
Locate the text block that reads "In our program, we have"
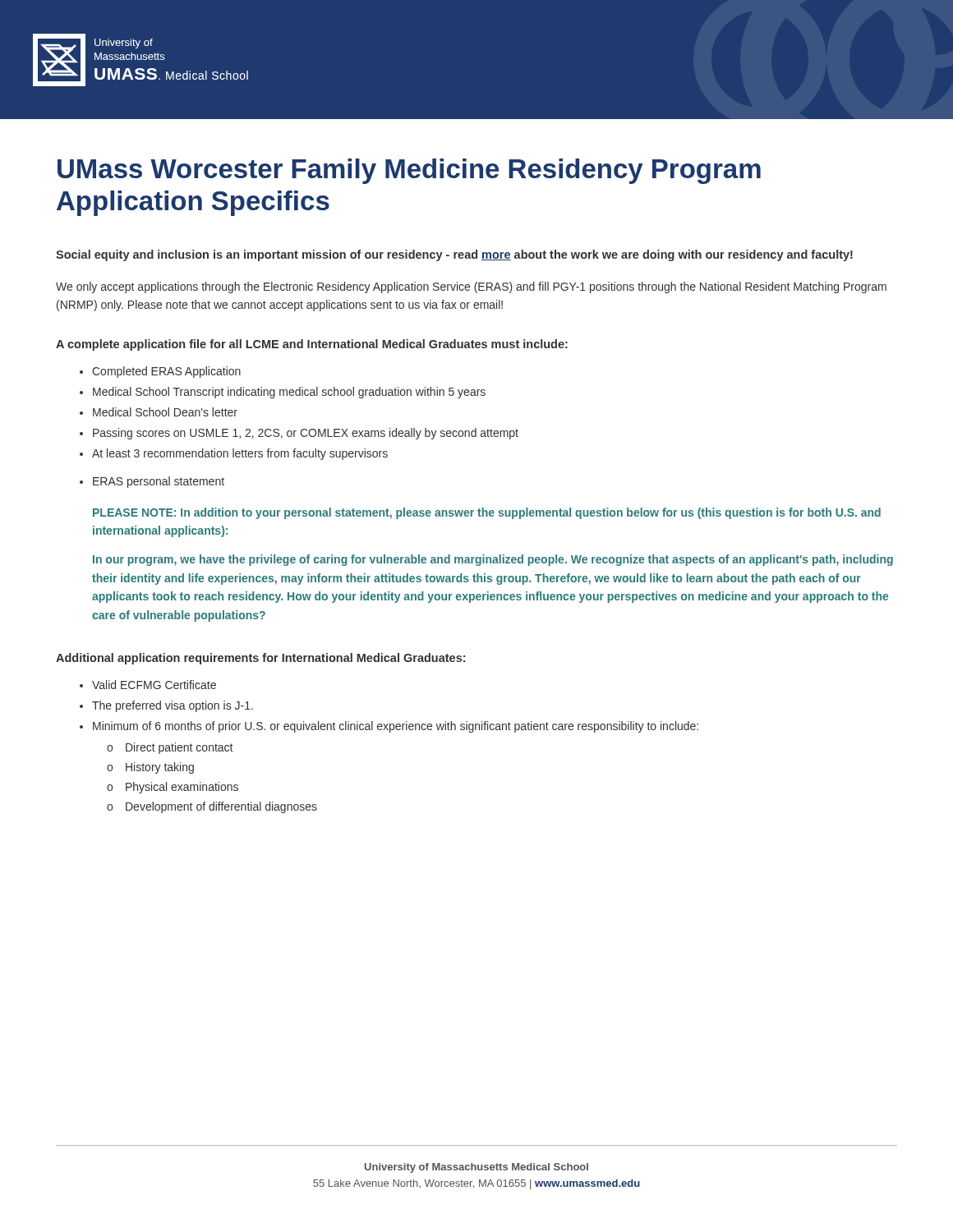[x=493, y=587]
